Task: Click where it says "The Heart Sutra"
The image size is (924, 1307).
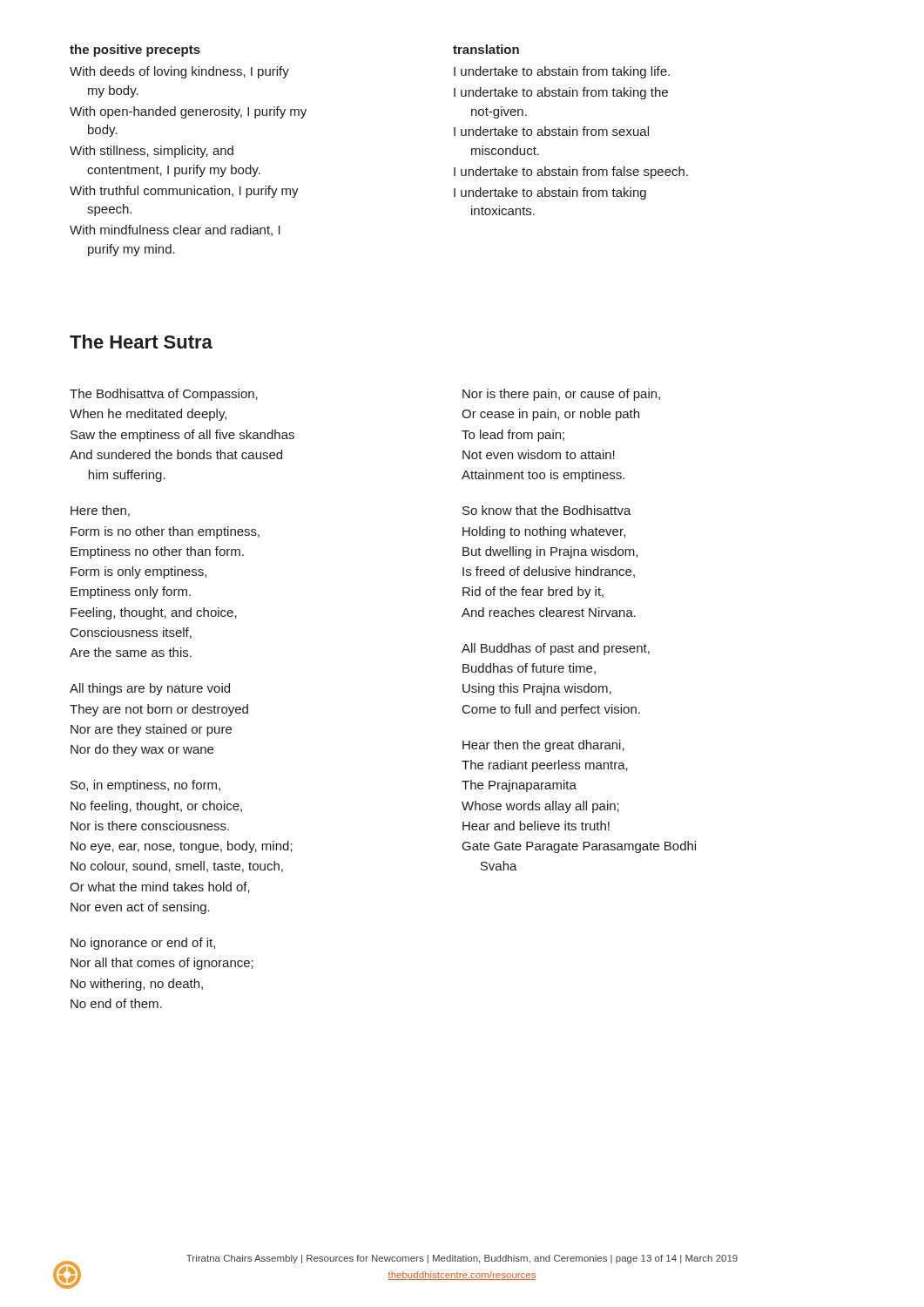Action: 141,342
